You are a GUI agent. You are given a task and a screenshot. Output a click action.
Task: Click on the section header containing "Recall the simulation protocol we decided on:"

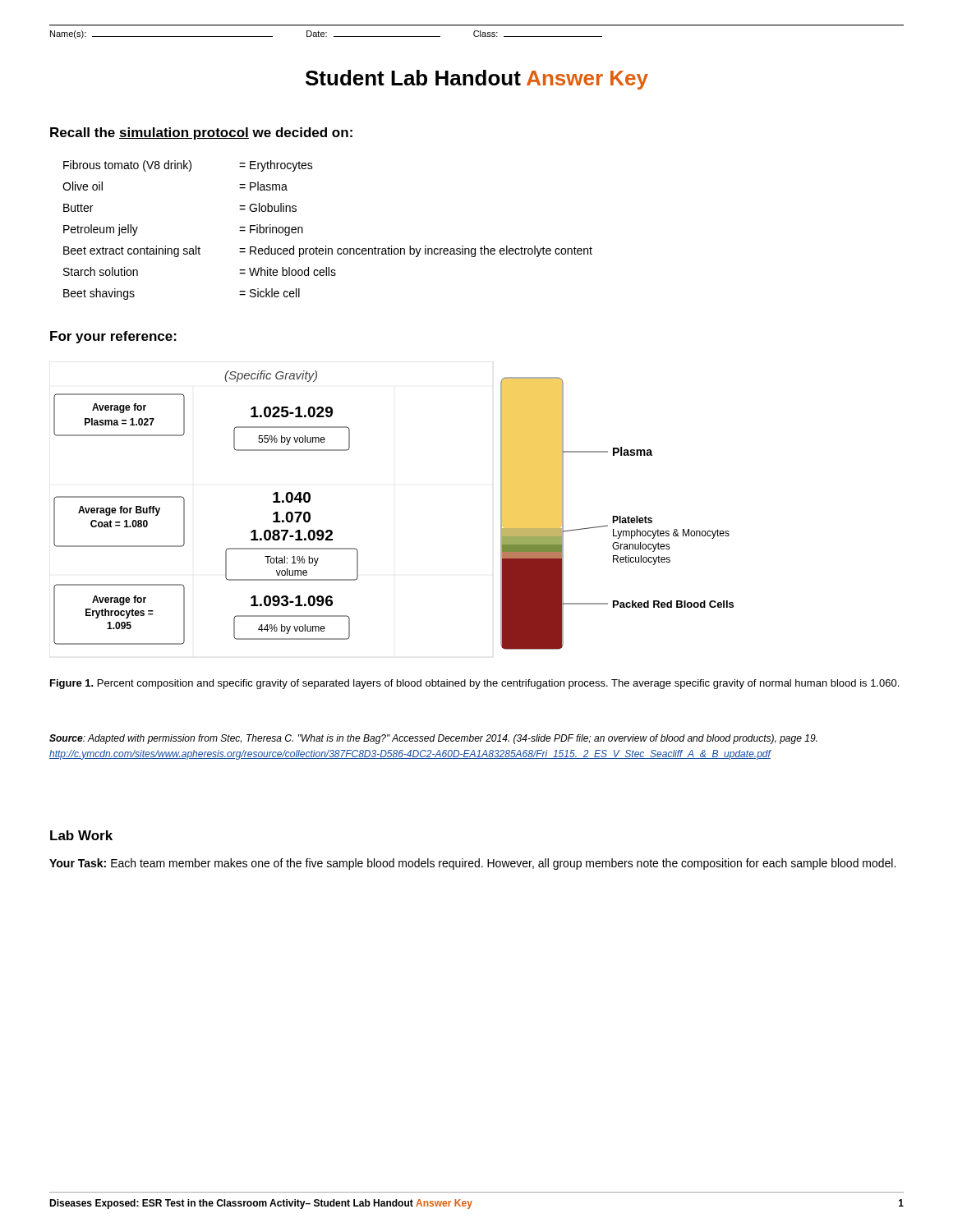click(201, 133)
